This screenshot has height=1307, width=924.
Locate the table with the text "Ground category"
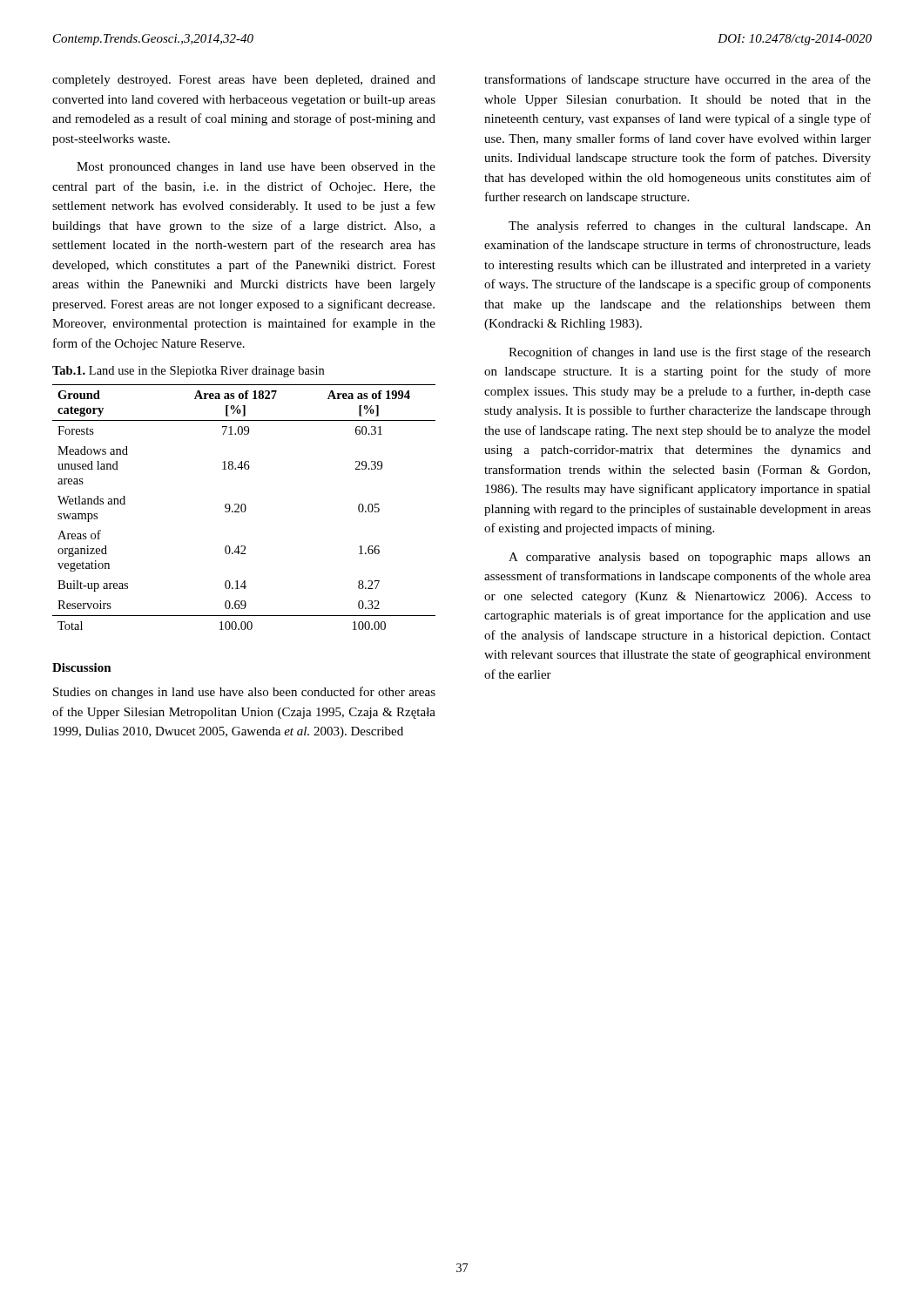[244, 510]
